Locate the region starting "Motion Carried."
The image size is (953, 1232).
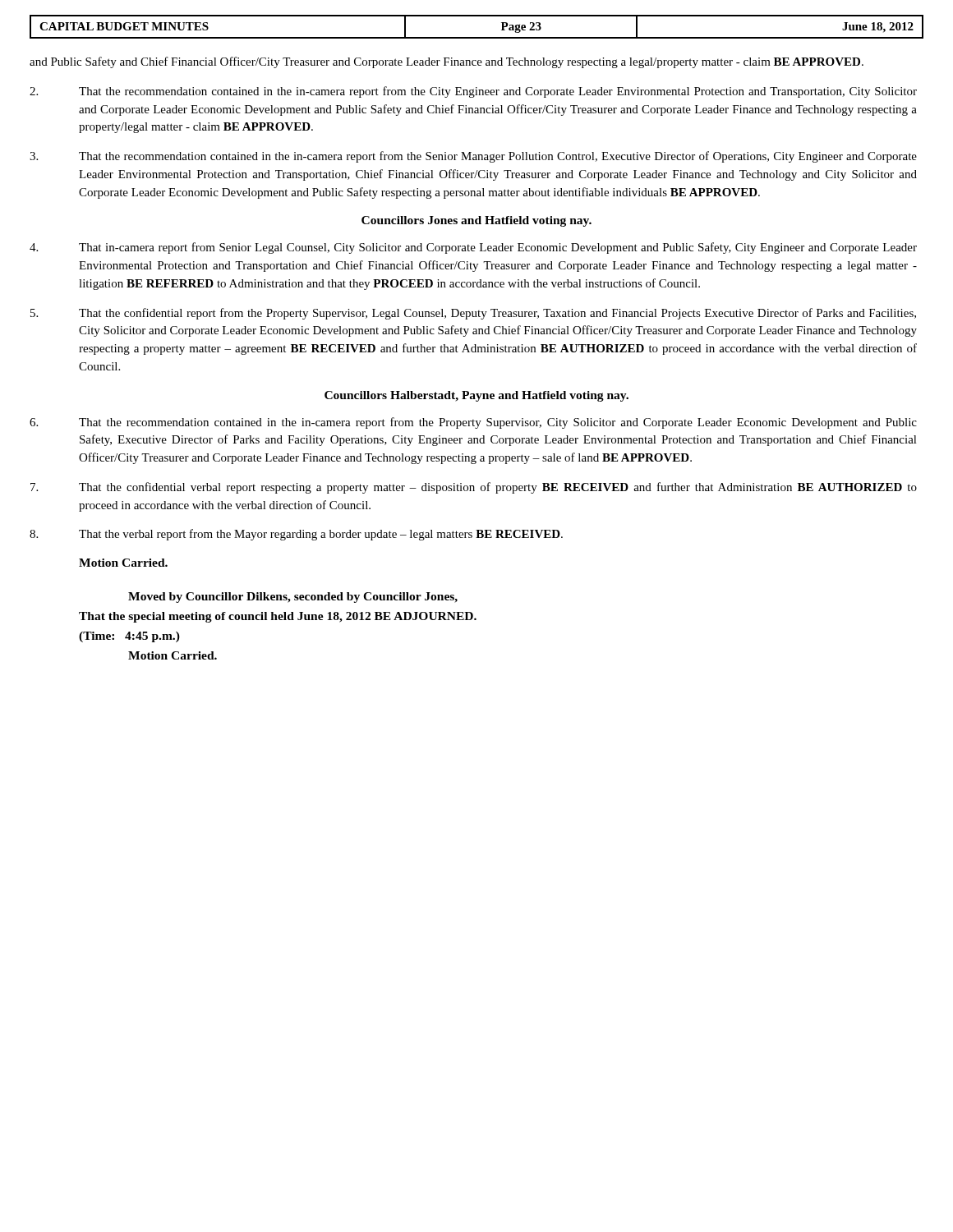(123, 562)
